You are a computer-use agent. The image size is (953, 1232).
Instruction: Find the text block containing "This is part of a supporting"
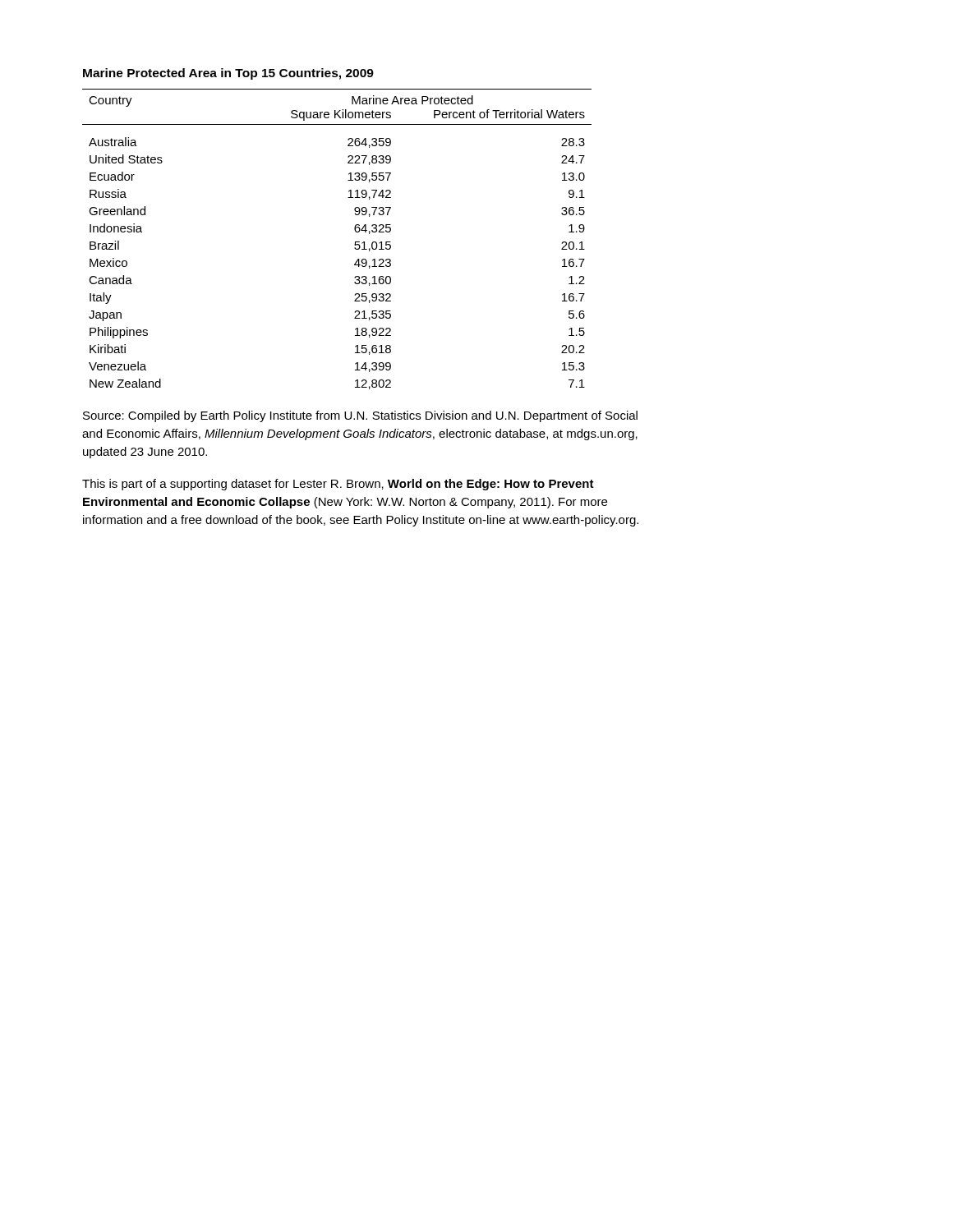point(361,501)
